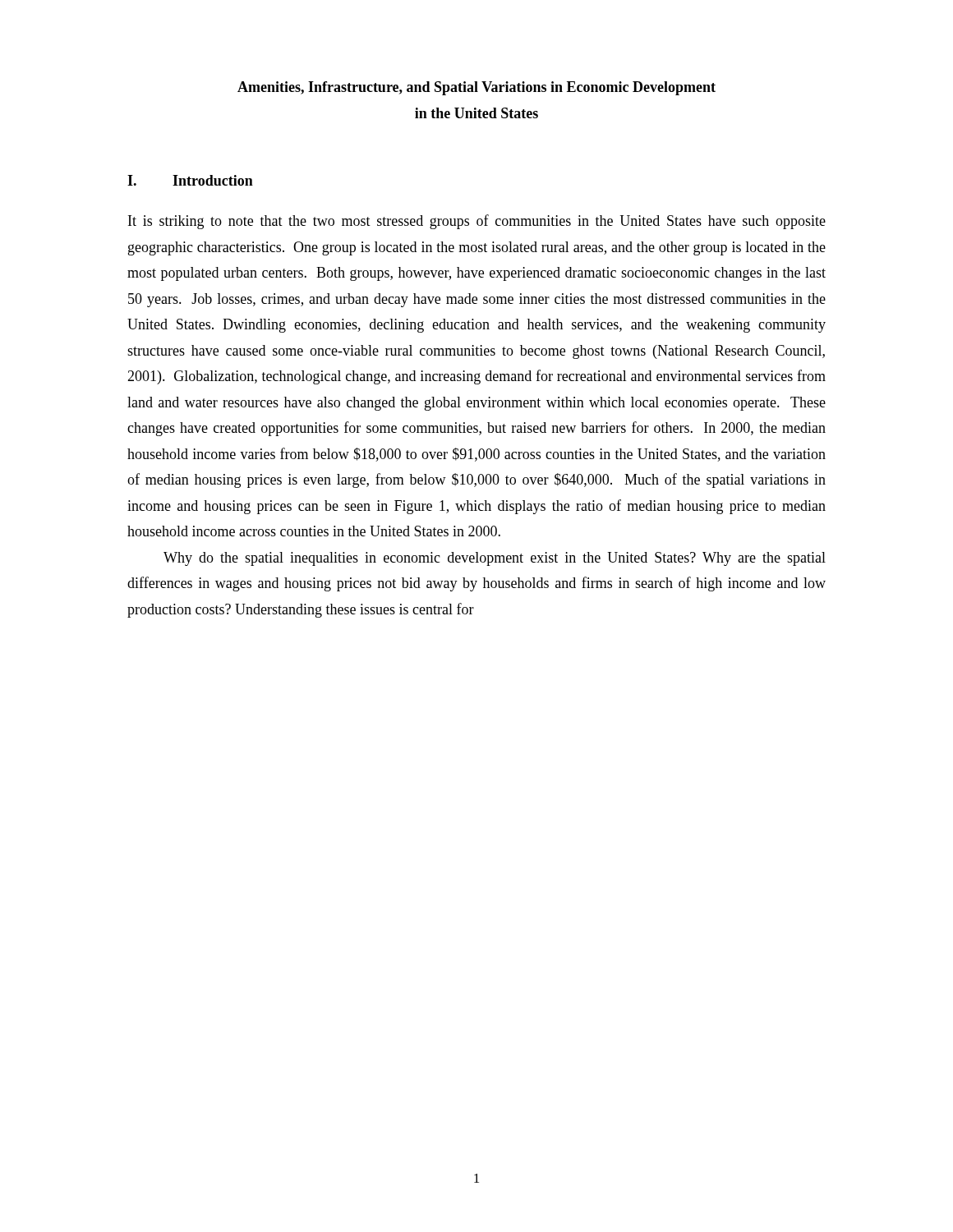
Task: Select the title
Action: pos(476,101)
